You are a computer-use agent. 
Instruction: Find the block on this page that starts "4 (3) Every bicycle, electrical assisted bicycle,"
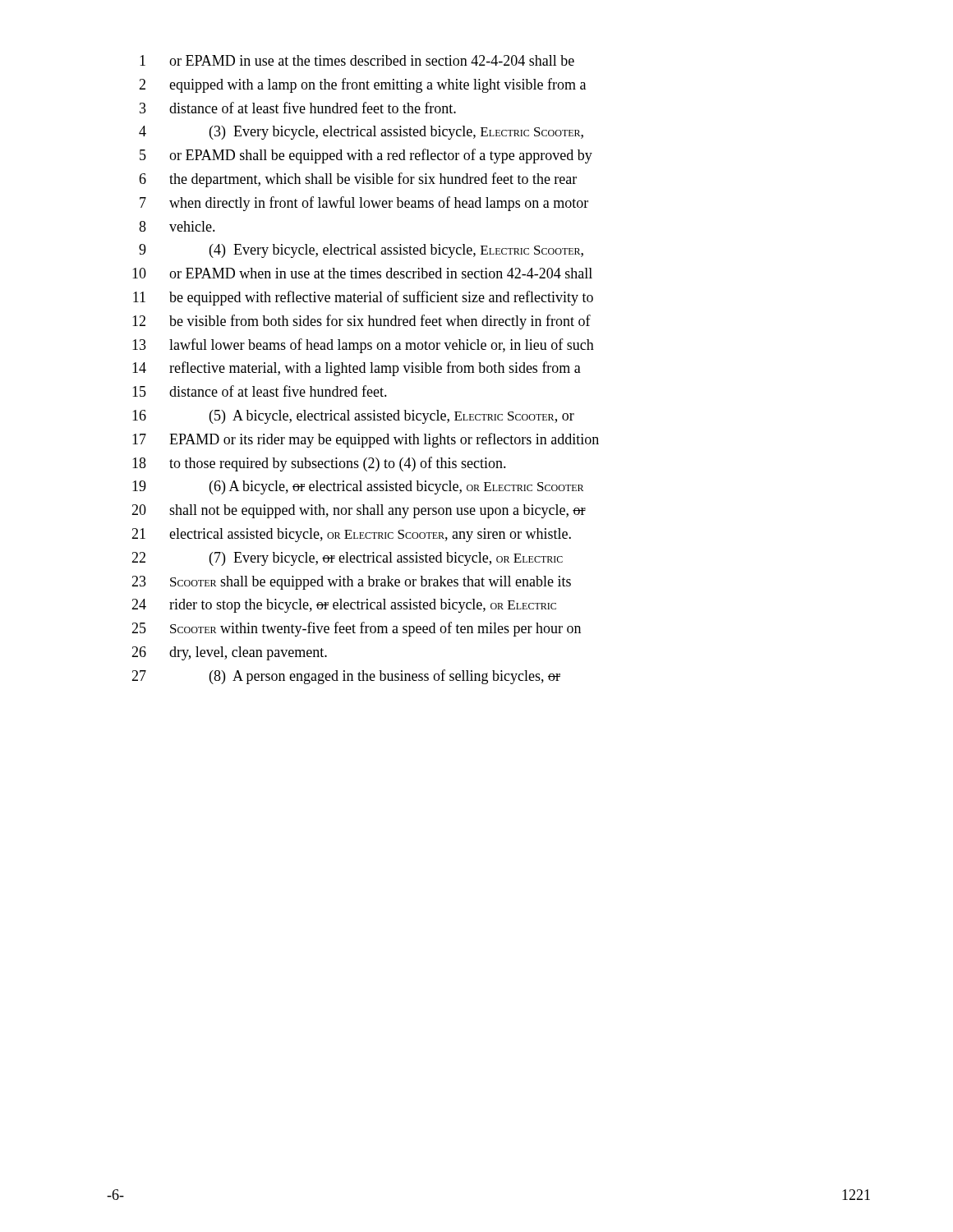pyautogui.click(x=489, y=132)
